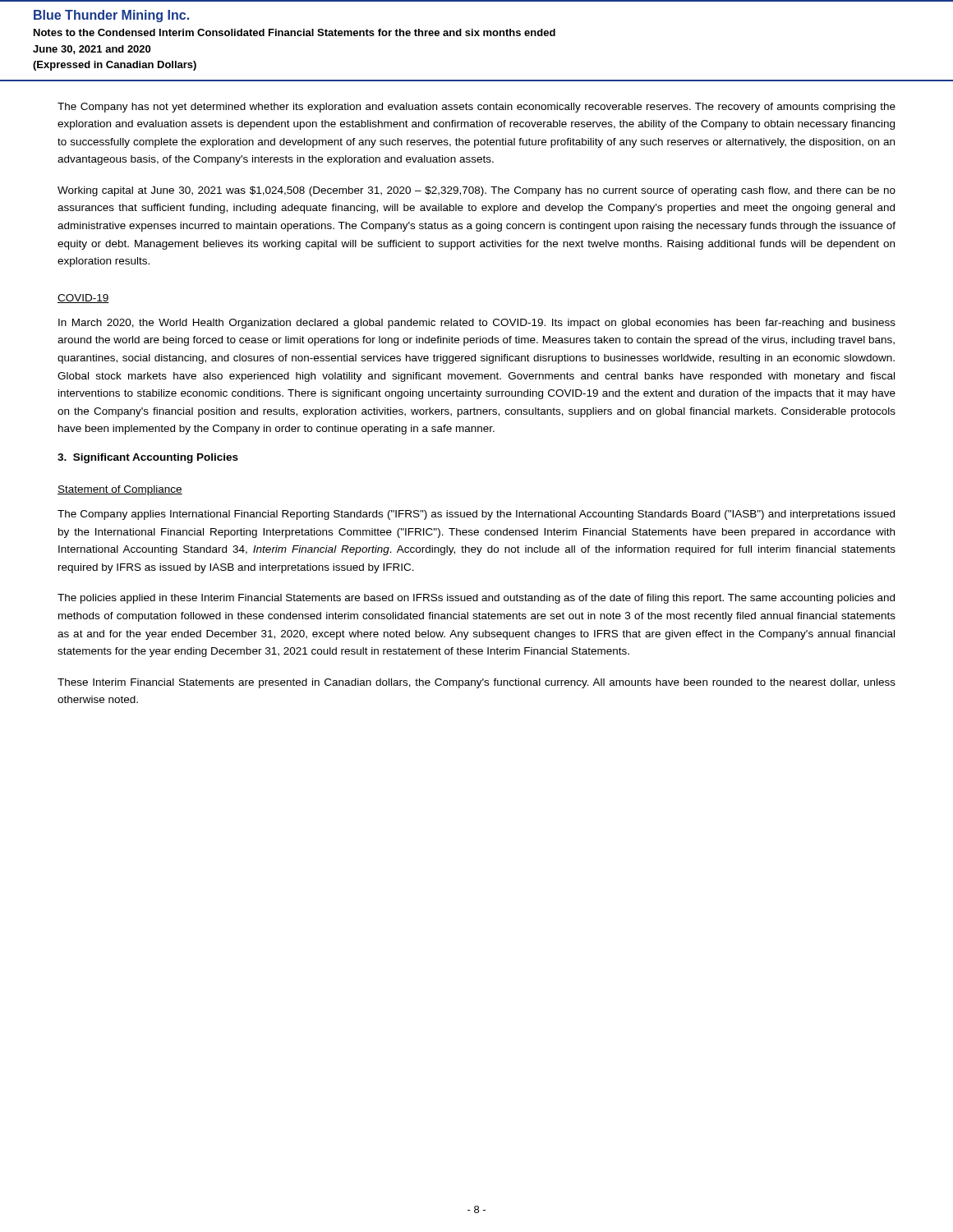Viewport: 953px width, 1232px height.
Task: Click the passage that begins "Working capital at June"
Action: [476, 225]
